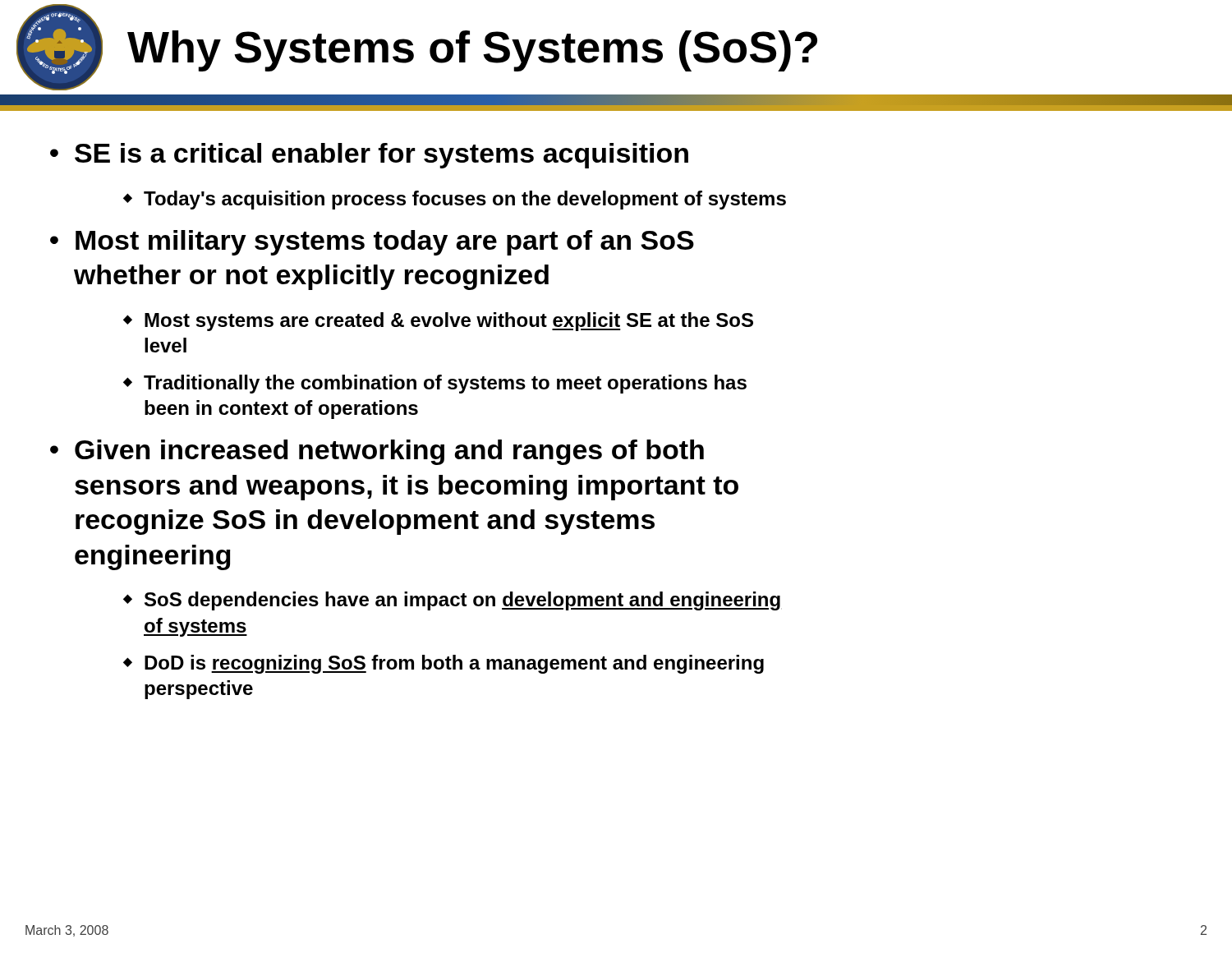Where is the passage that starts "◆ Most systems are created &"?
This screenshot has height=953, width=1232.
click(x=439, y=333)
